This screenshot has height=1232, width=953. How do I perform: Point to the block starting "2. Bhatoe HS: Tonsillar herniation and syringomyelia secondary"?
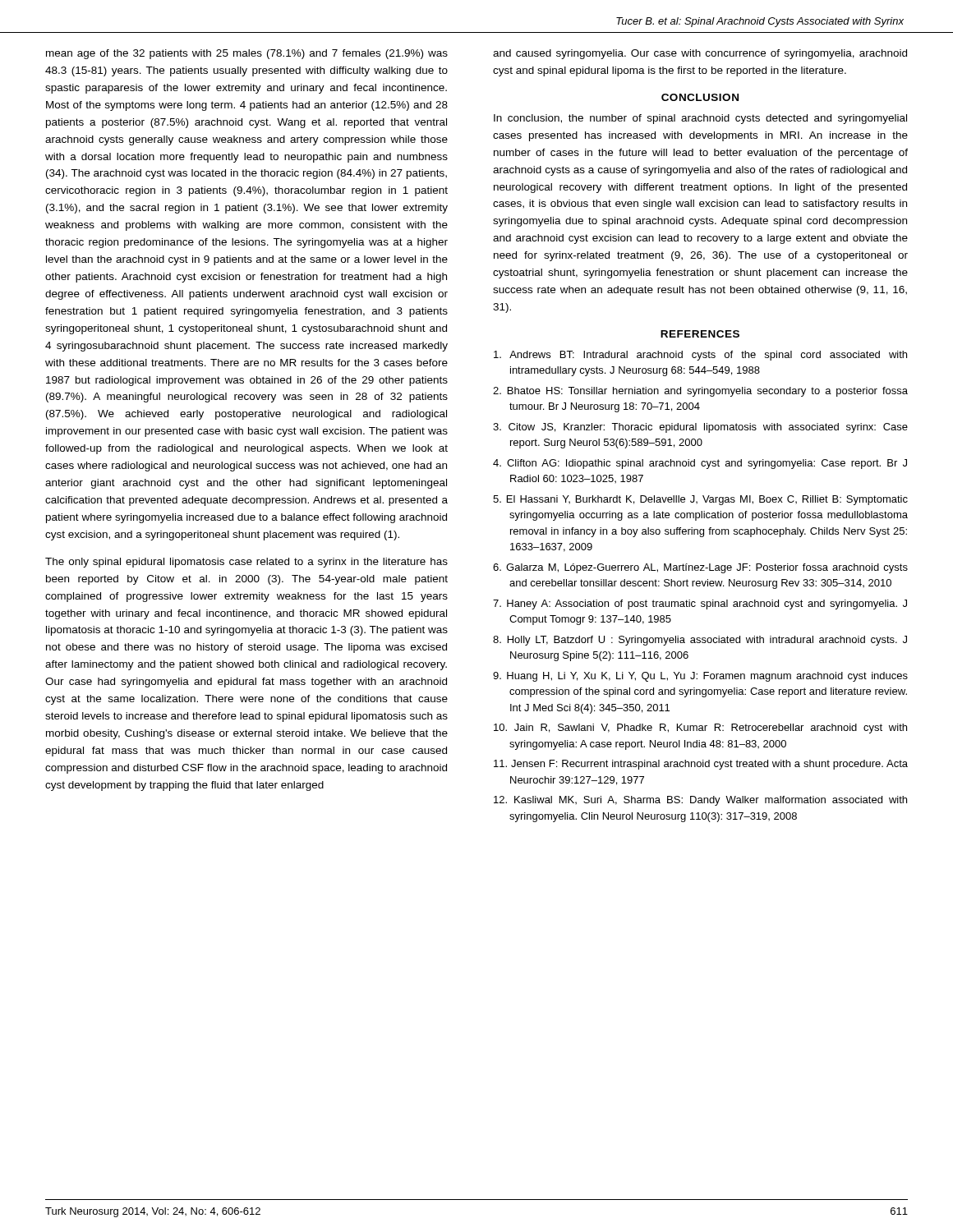700,399
